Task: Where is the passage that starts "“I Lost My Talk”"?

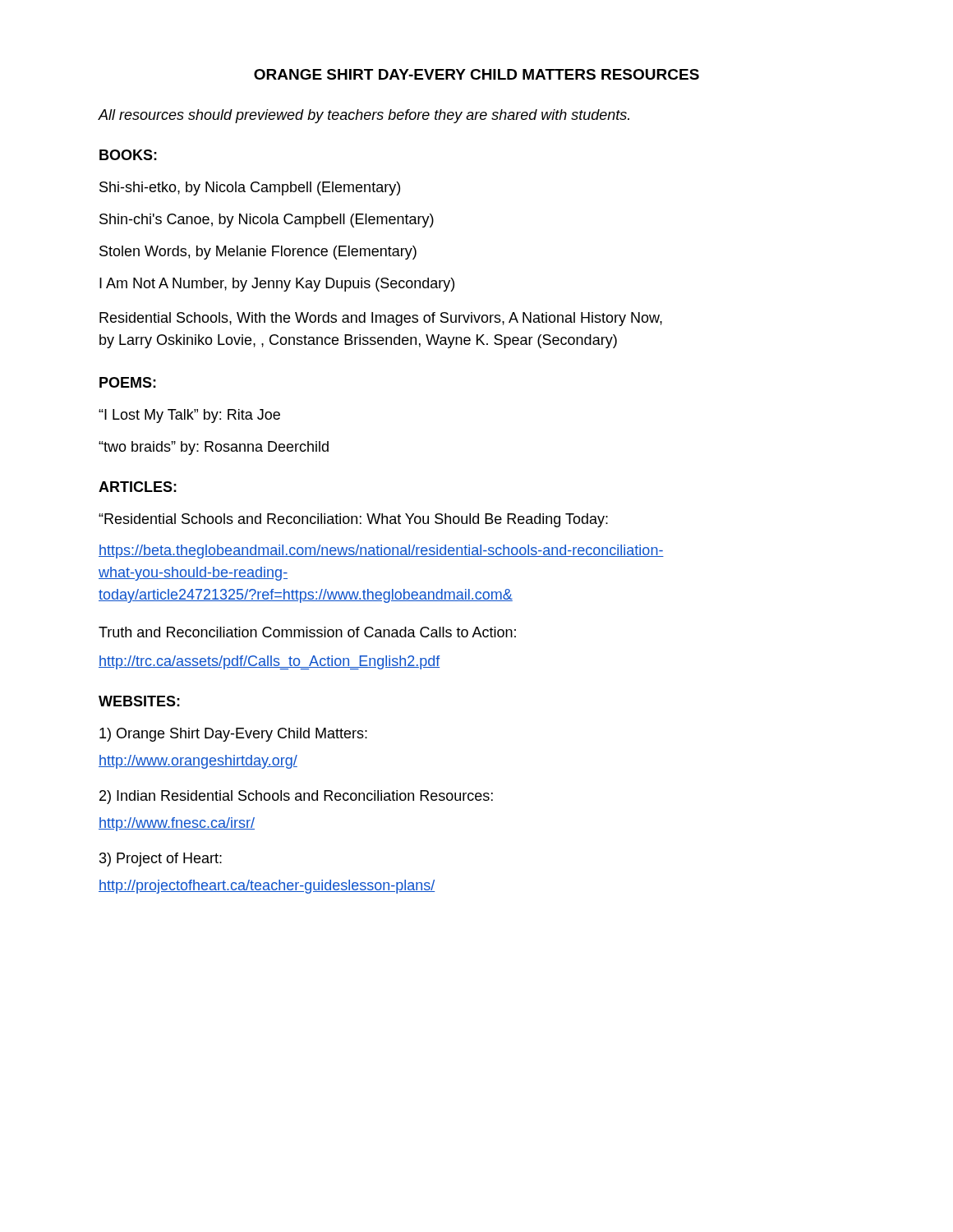Action: [x=190, y=415]
